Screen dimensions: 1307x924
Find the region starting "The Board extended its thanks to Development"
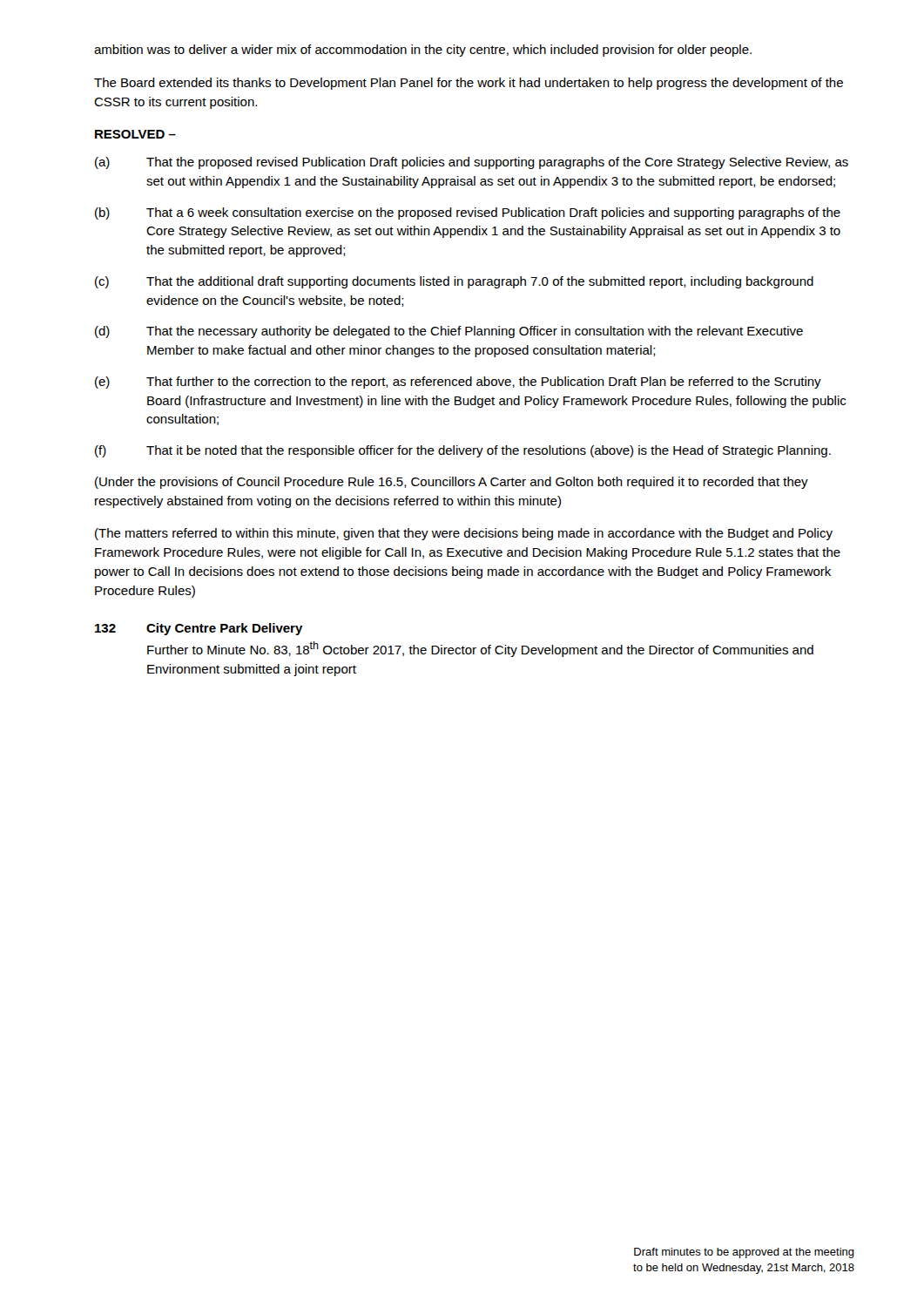[x=469, y=92]
